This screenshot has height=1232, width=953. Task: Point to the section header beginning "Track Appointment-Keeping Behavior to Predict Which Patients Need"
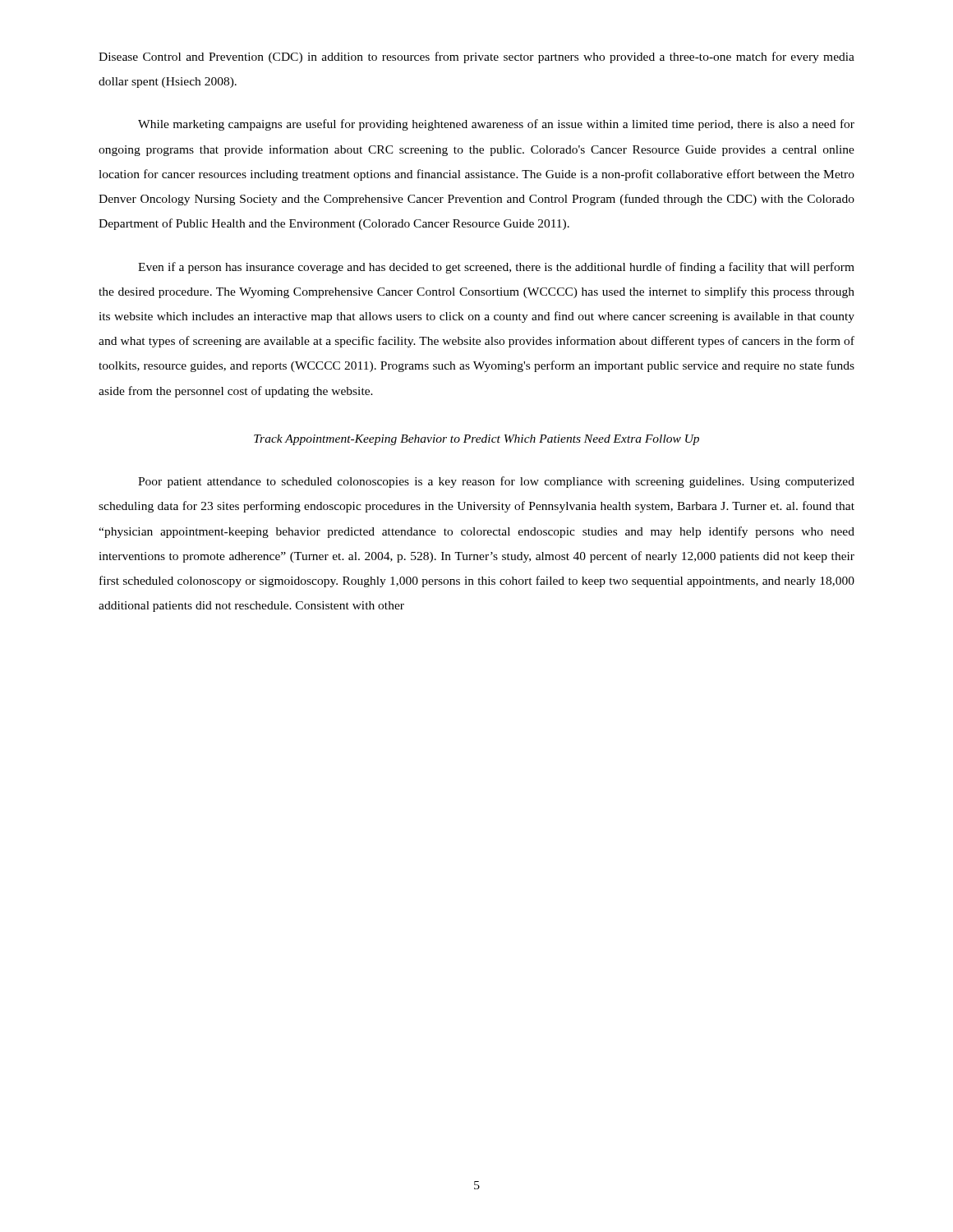pos(476,438)
